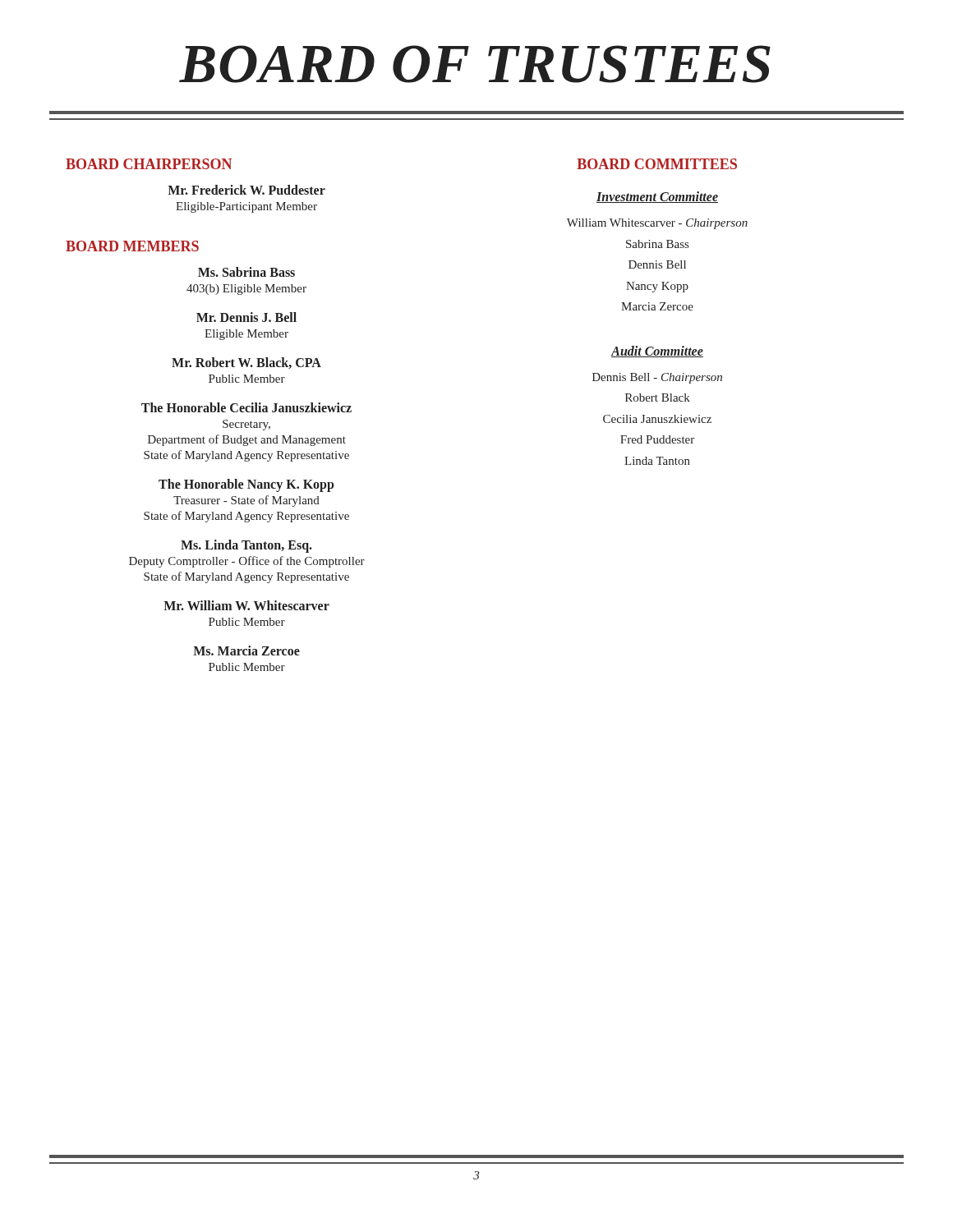Select the text that reads "Ms. Sabrina Bass 403(b) Eligible Member"
Screen dimensions: 1232x953
pyautogui.click(x=246, y=280)
